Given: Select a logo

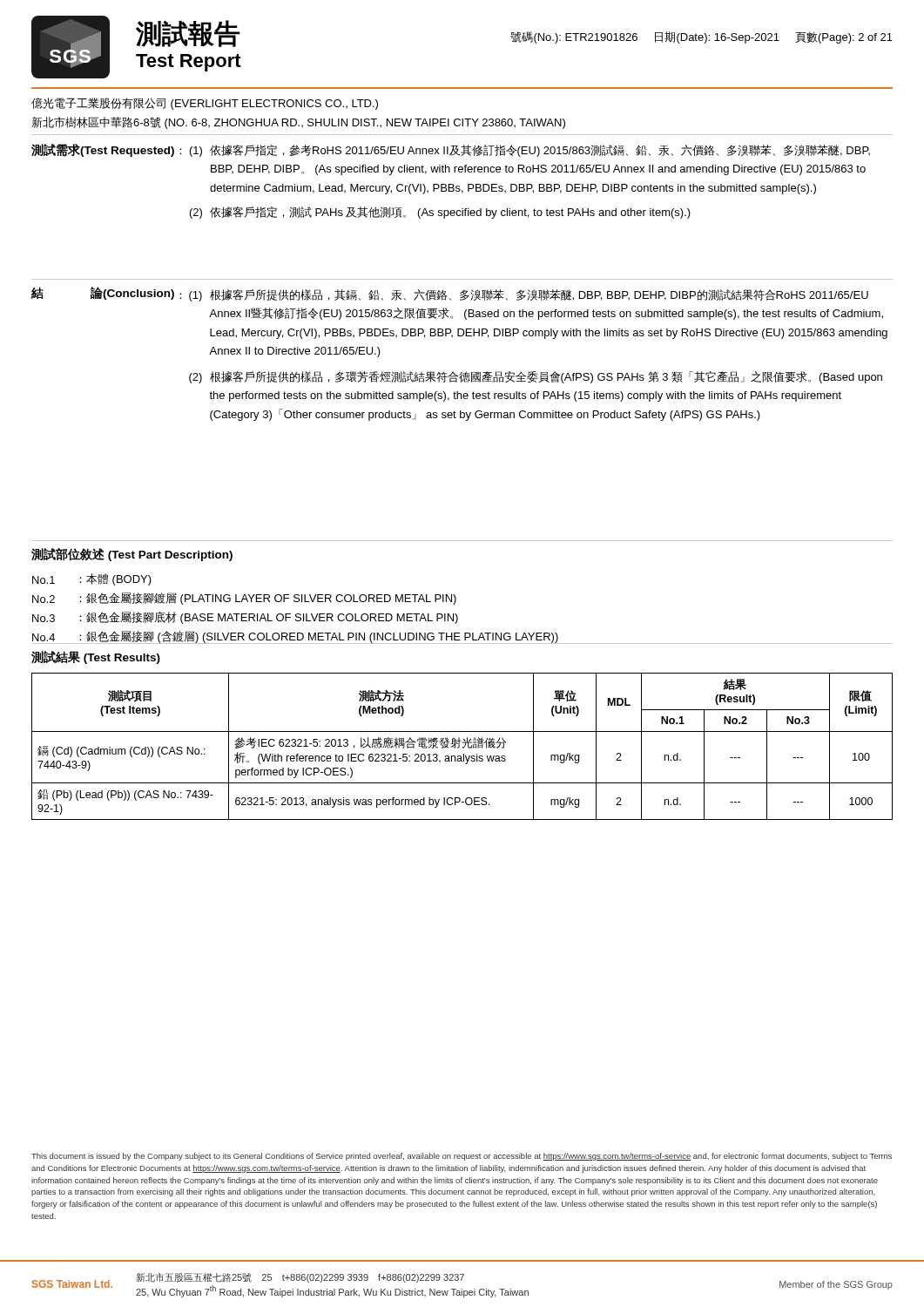Looking at the screenshot, I should click(75, 51).
